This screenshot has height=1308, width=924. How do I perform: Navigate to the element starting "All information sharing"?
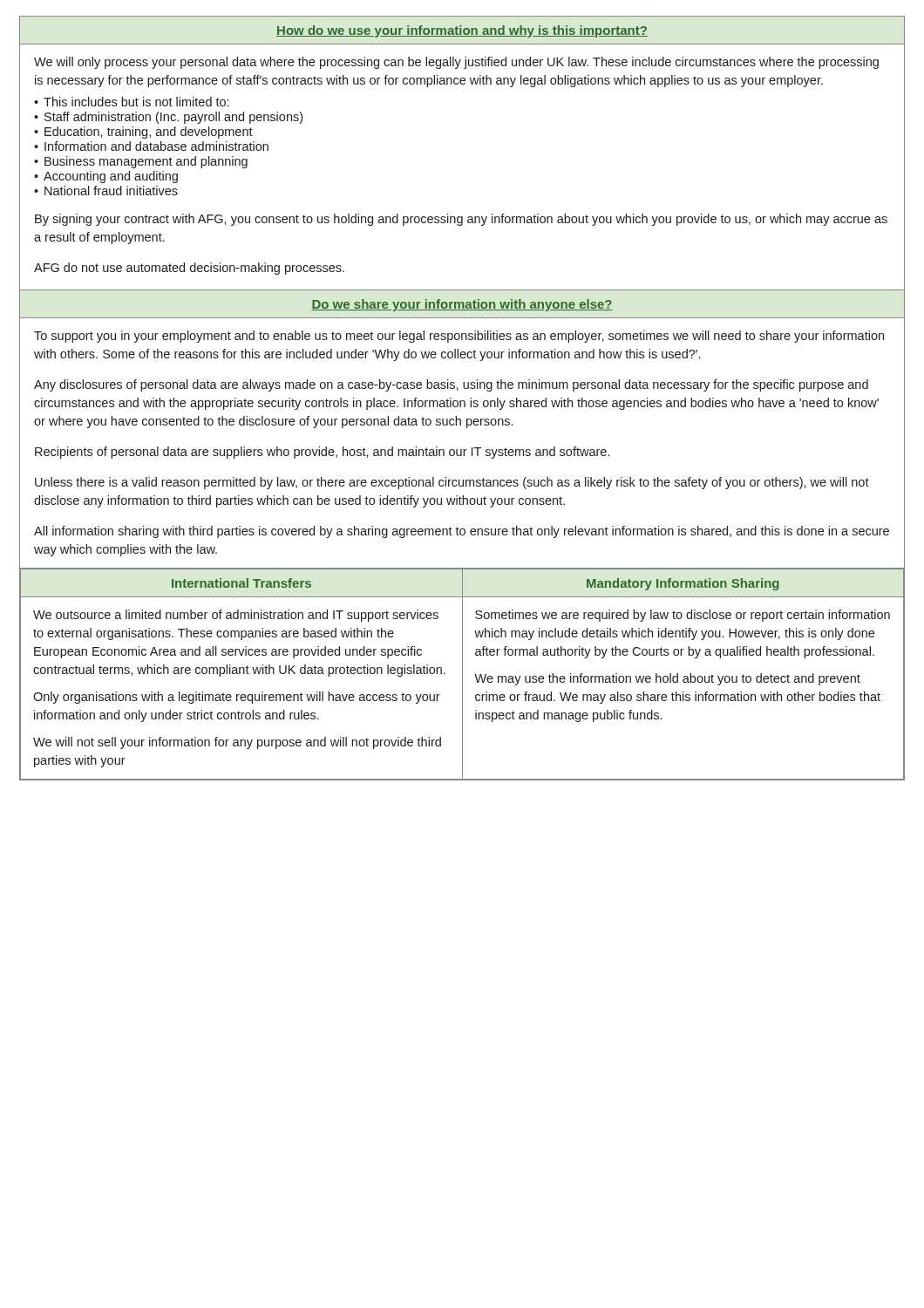(462, 540)
